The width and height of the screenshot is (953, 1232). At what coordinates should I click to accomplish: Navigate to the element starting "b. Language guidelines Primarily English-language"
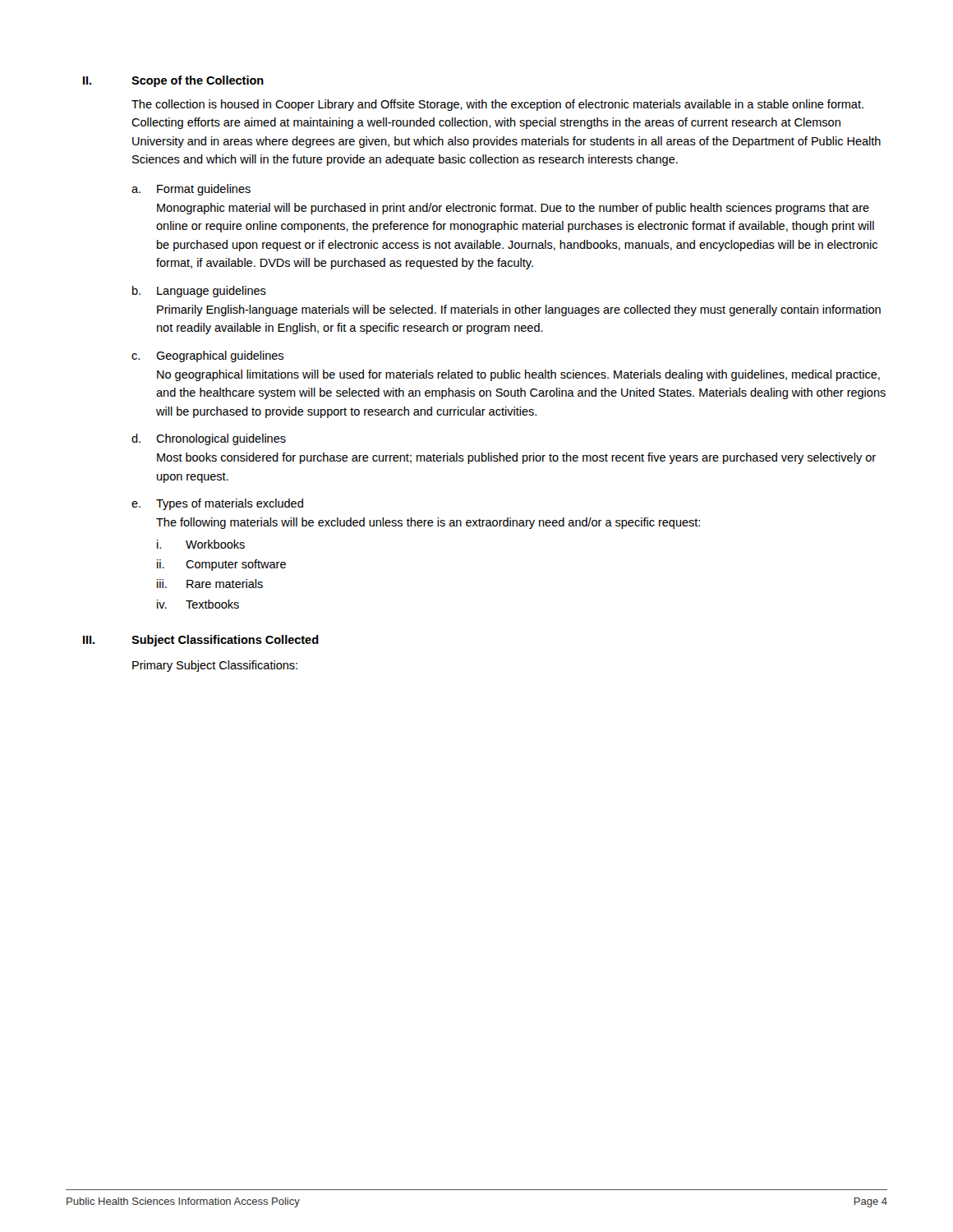click(509, 311)
